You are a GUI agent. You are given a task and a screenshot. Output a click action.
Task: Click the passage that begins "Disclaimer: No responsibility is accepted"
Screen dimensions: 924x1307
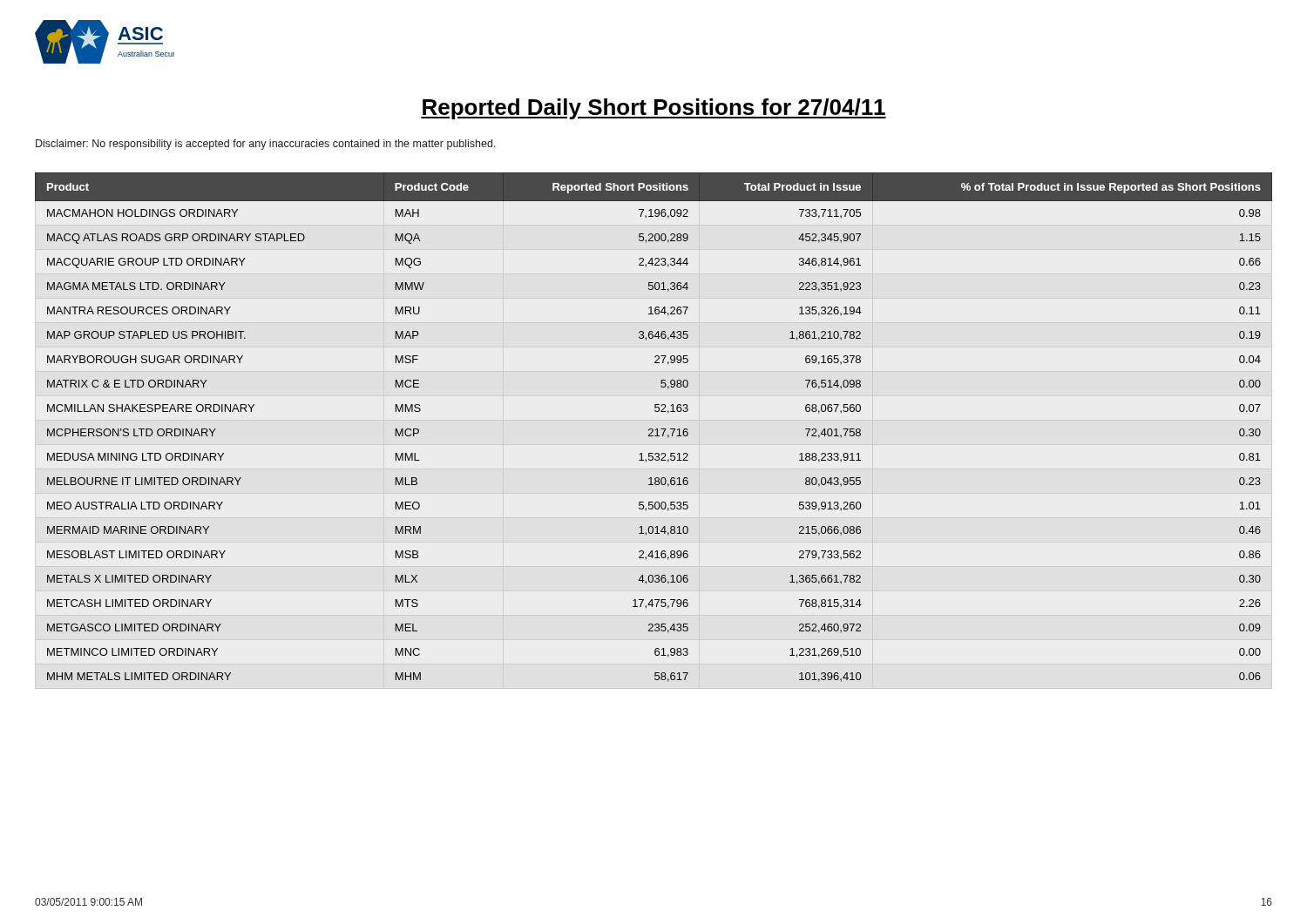point(266,144)
